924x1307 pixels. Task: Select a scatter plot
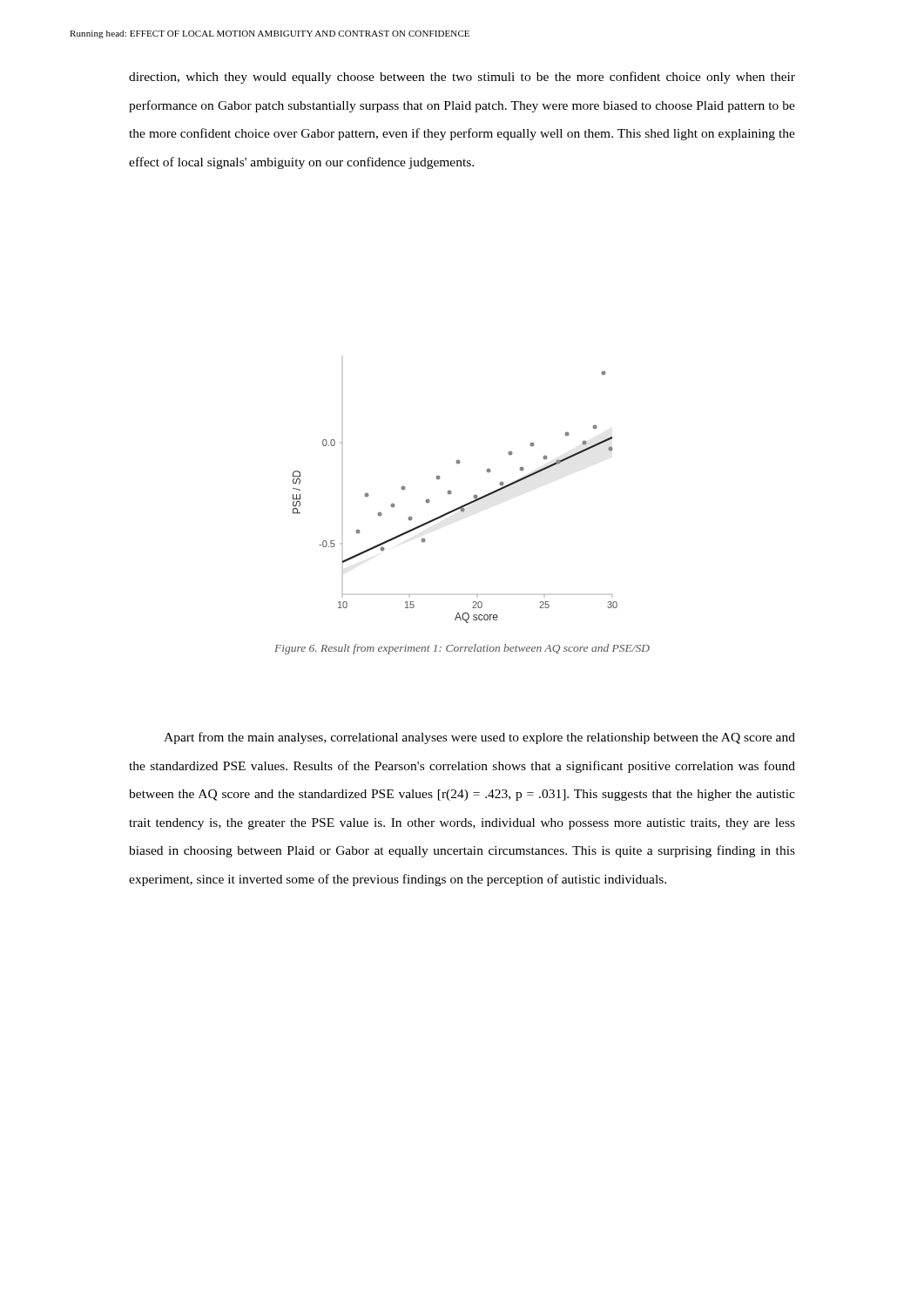point(462,498)
